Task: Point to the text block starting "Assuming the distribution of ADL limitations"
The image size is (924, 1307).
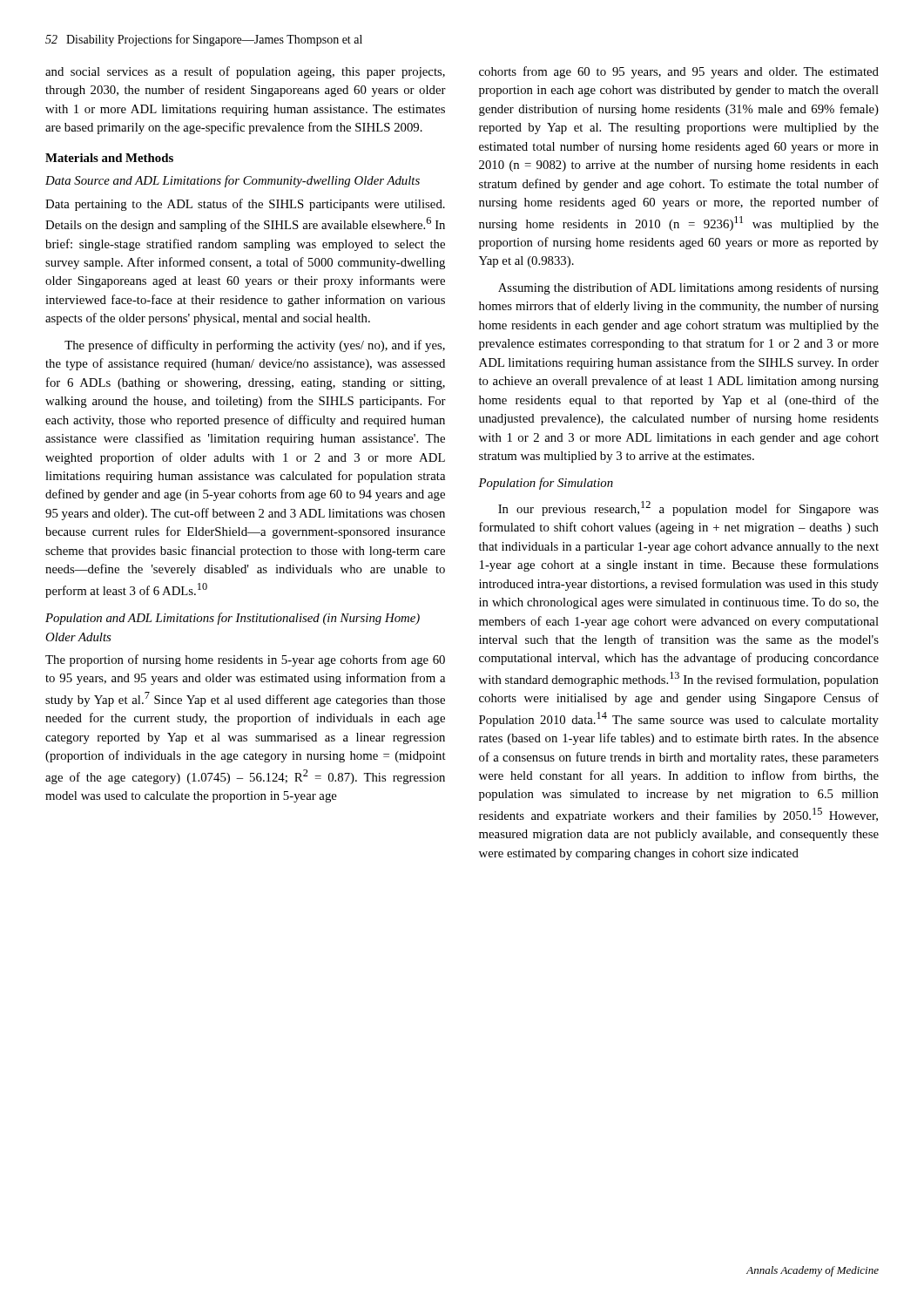Action: (679, 372)
